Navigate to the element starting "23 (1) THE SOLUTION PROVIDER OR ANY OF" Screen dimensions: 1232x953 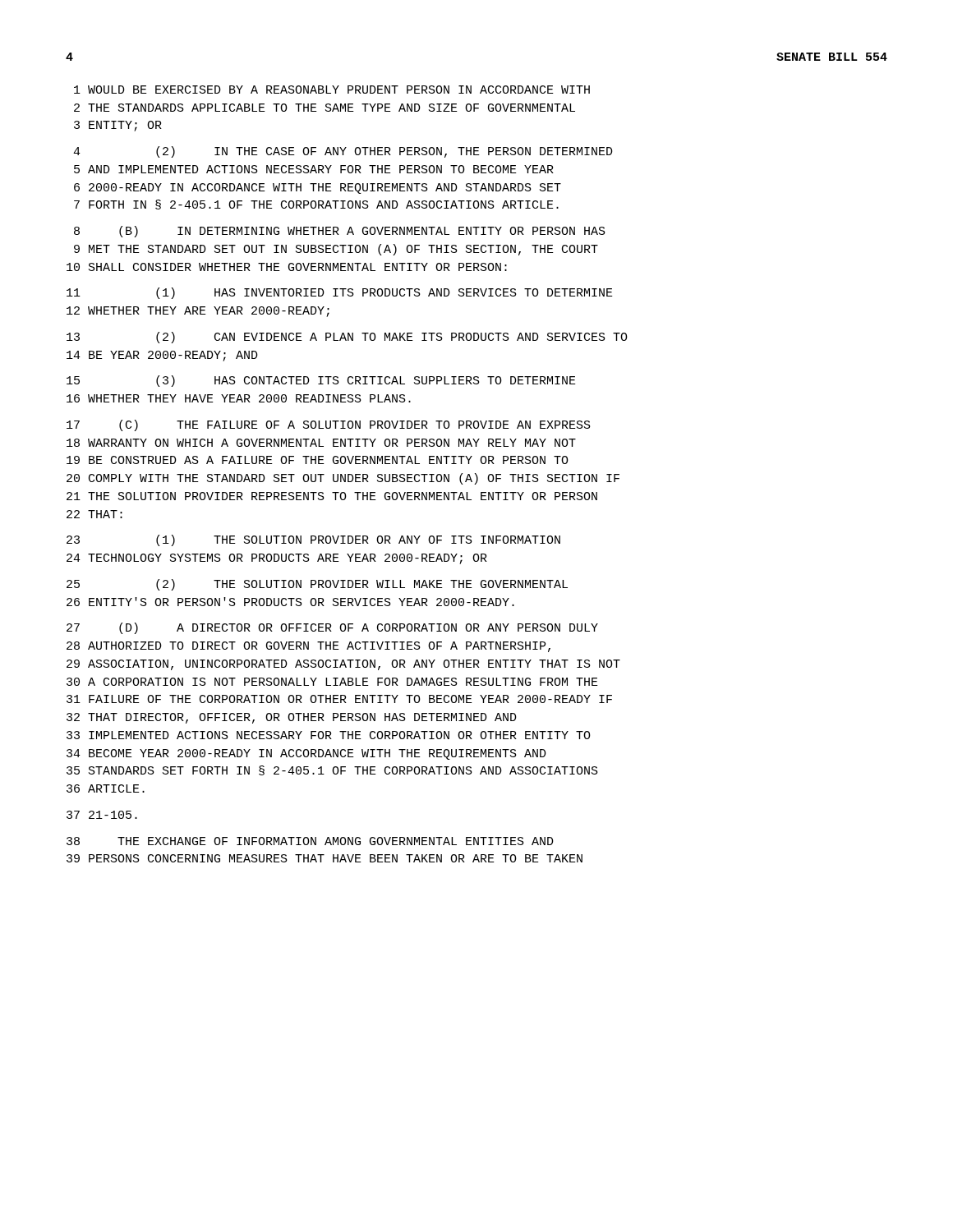(x=313, y=550)
